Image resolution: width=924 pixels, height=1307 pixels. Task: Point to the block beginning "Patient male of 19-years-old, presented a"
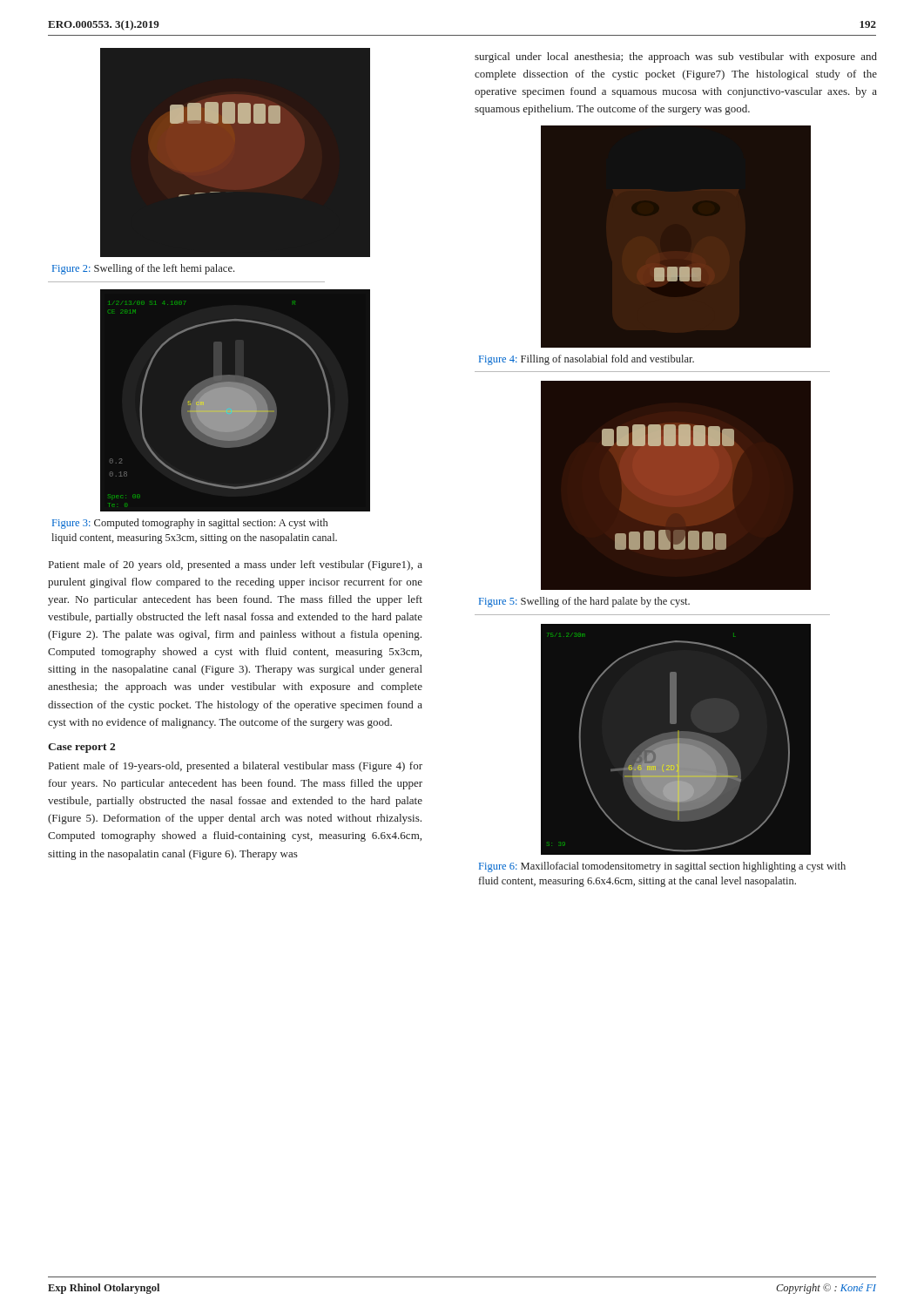(x=235, y=809)
